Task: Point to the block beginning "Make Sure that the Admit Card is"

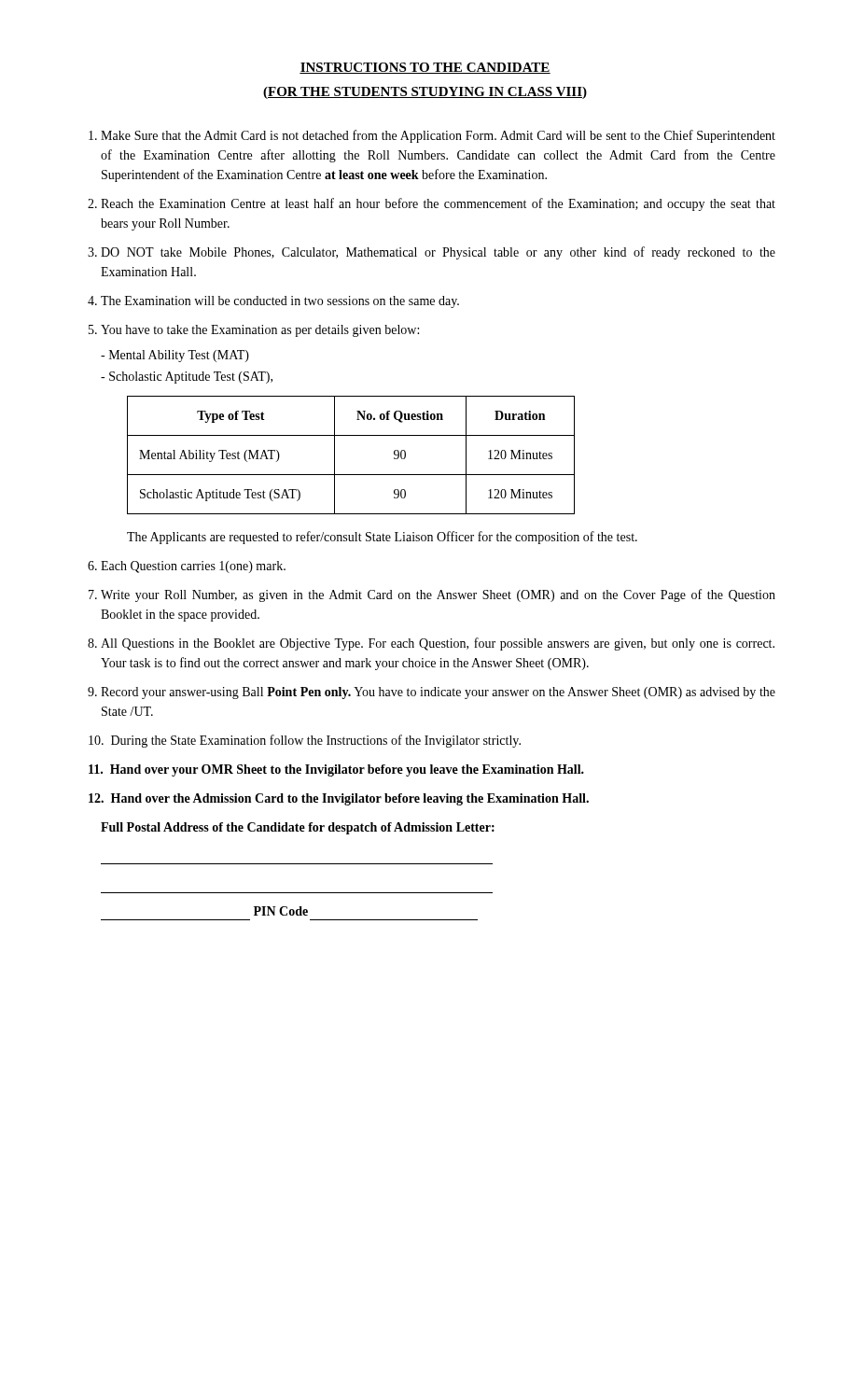Action: 438,155
